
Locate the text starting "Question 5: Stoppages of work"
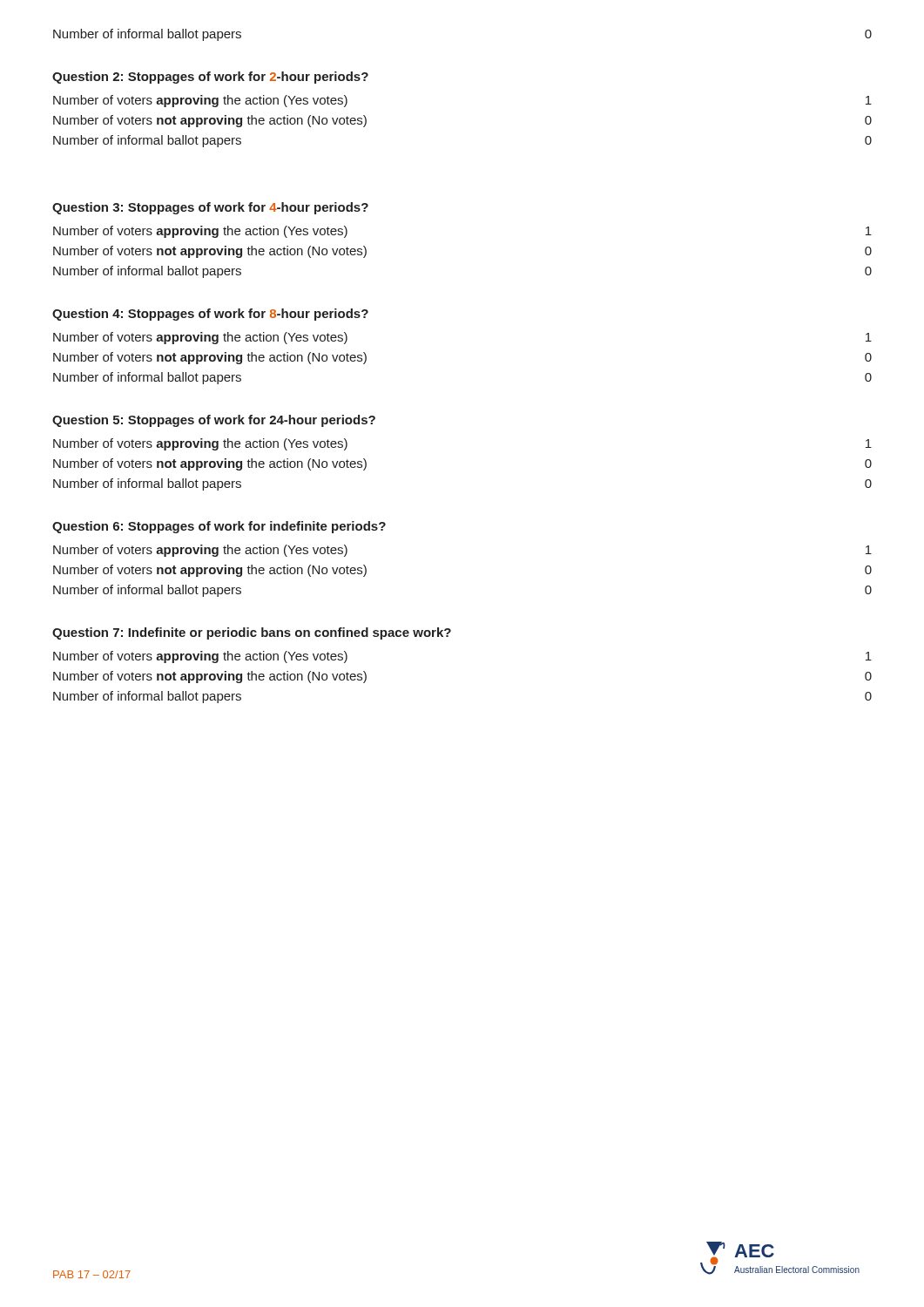(x=214, y=420)
